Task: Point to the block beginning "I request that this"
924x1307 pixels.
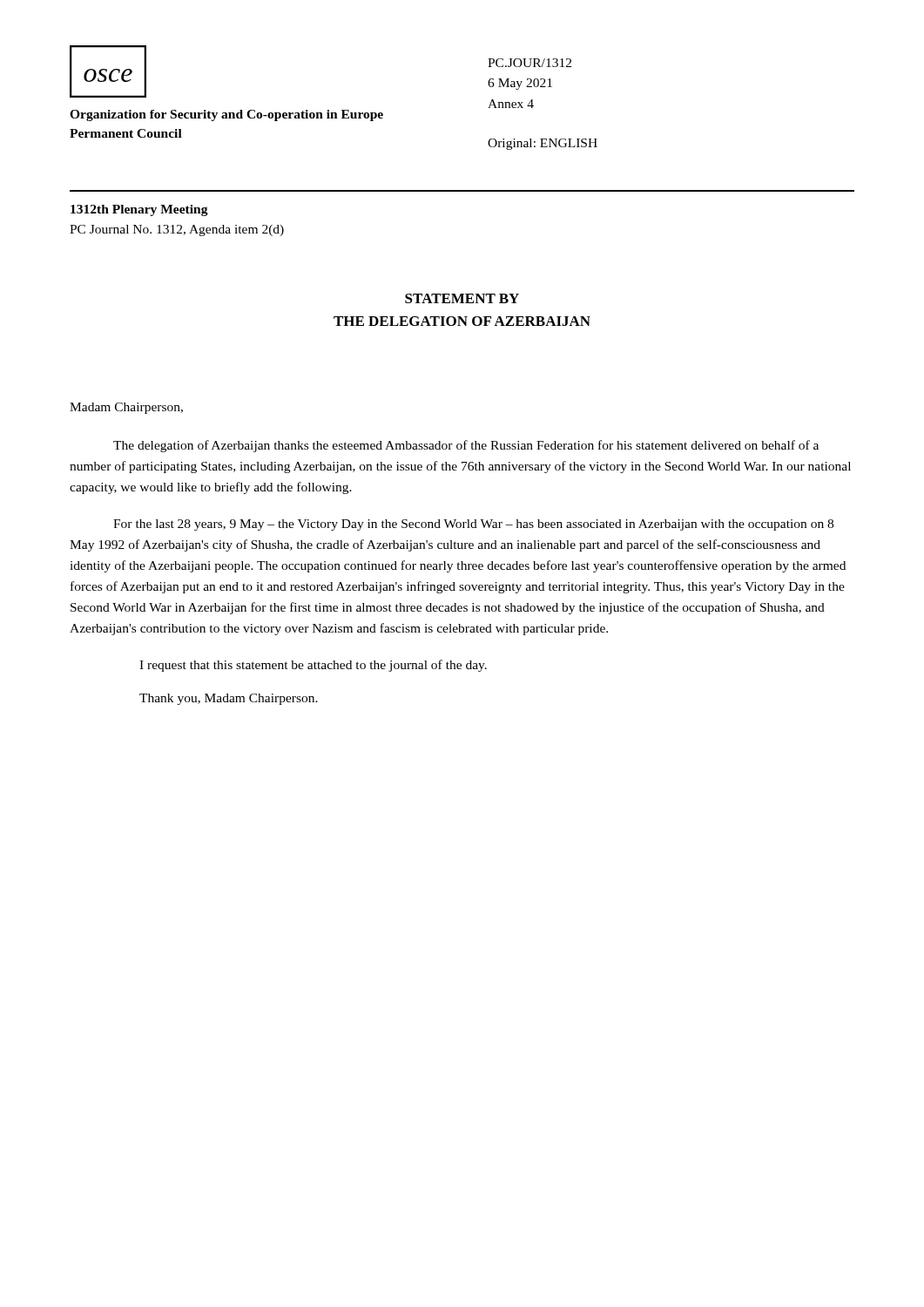Action: click(x=313, y=665)
